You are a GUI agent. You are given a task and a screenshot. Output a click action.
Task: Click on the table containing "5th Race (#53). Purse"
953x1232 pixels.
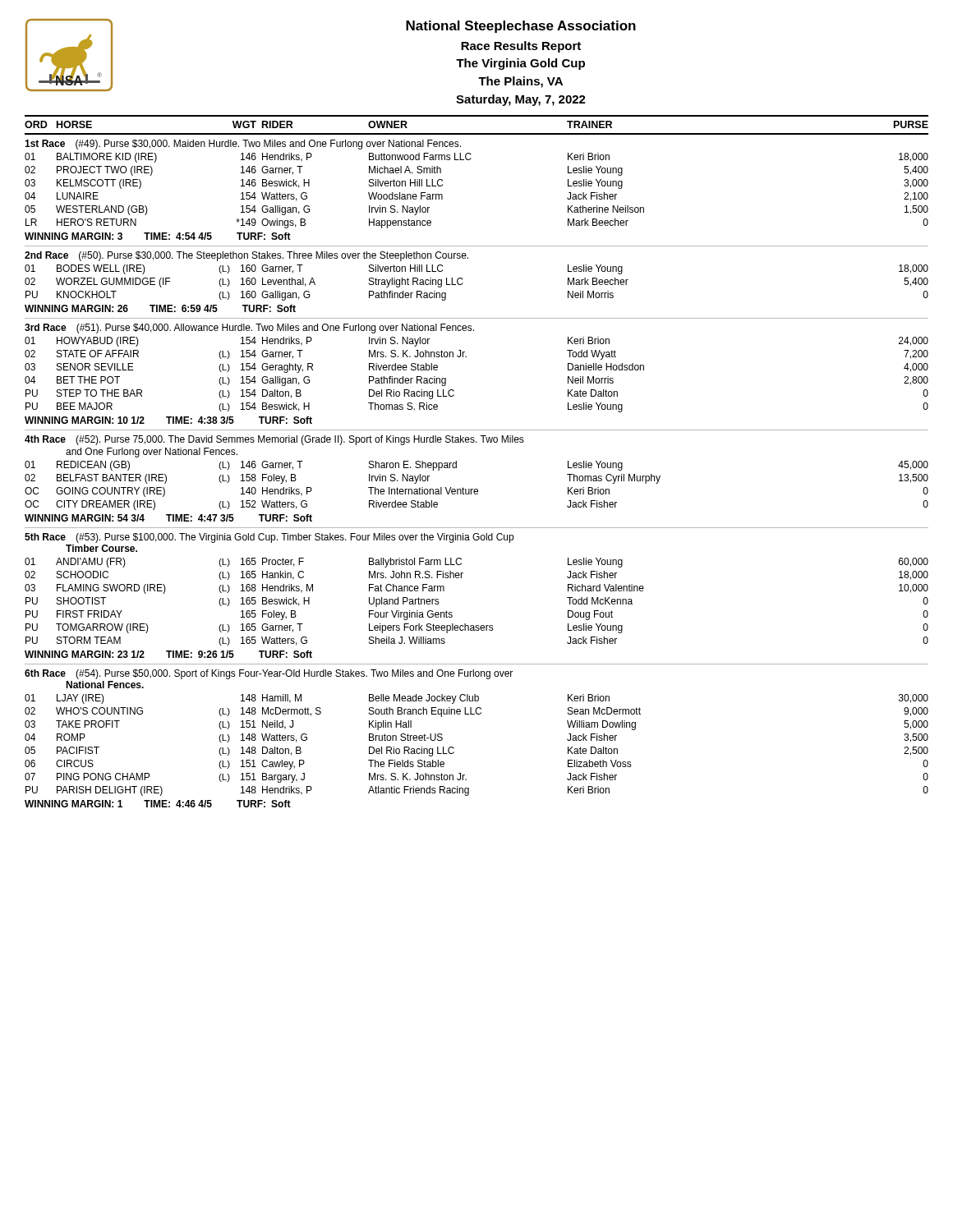click(476, 596)
